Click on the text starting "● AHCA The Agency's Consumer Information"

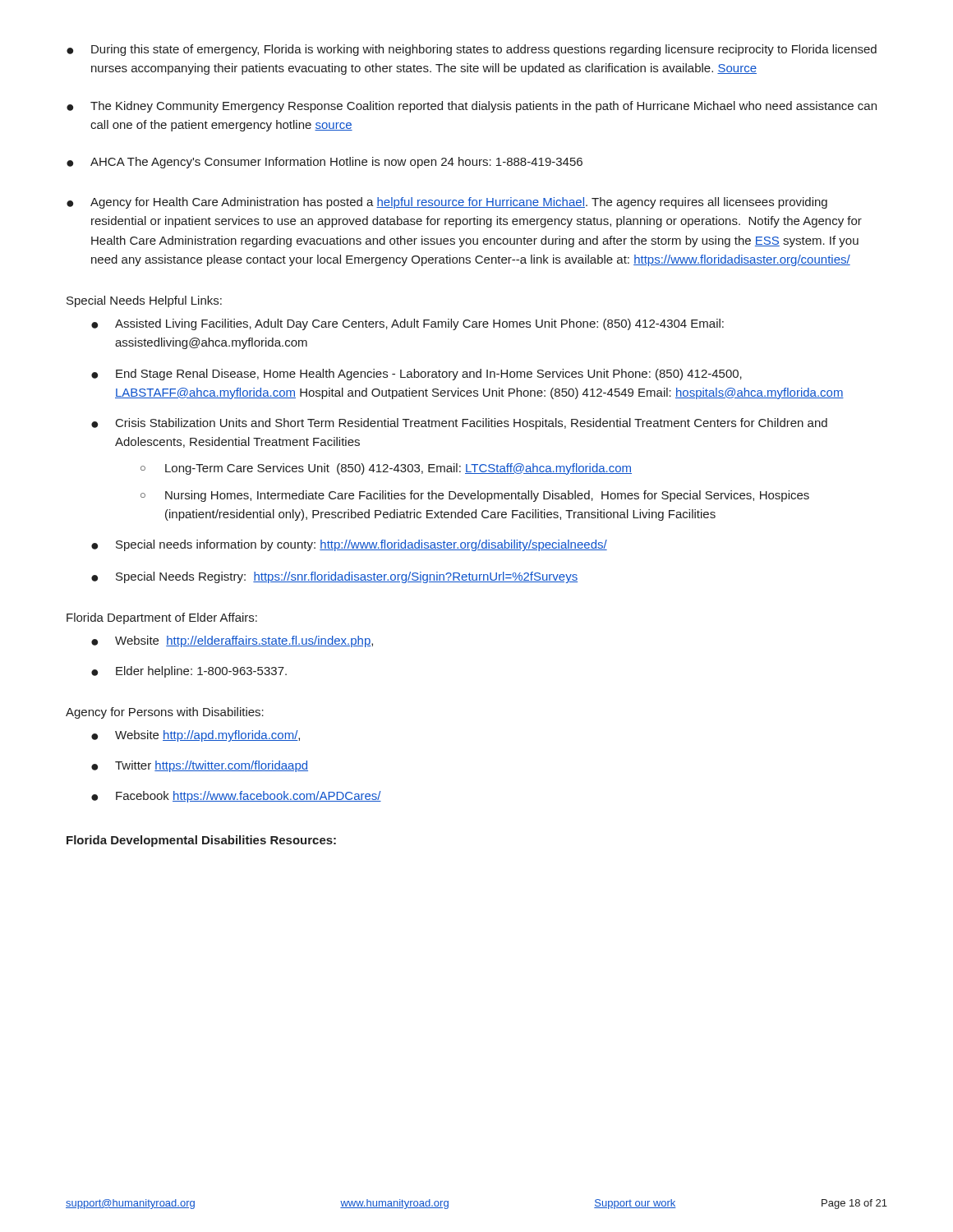click(476, 163)
